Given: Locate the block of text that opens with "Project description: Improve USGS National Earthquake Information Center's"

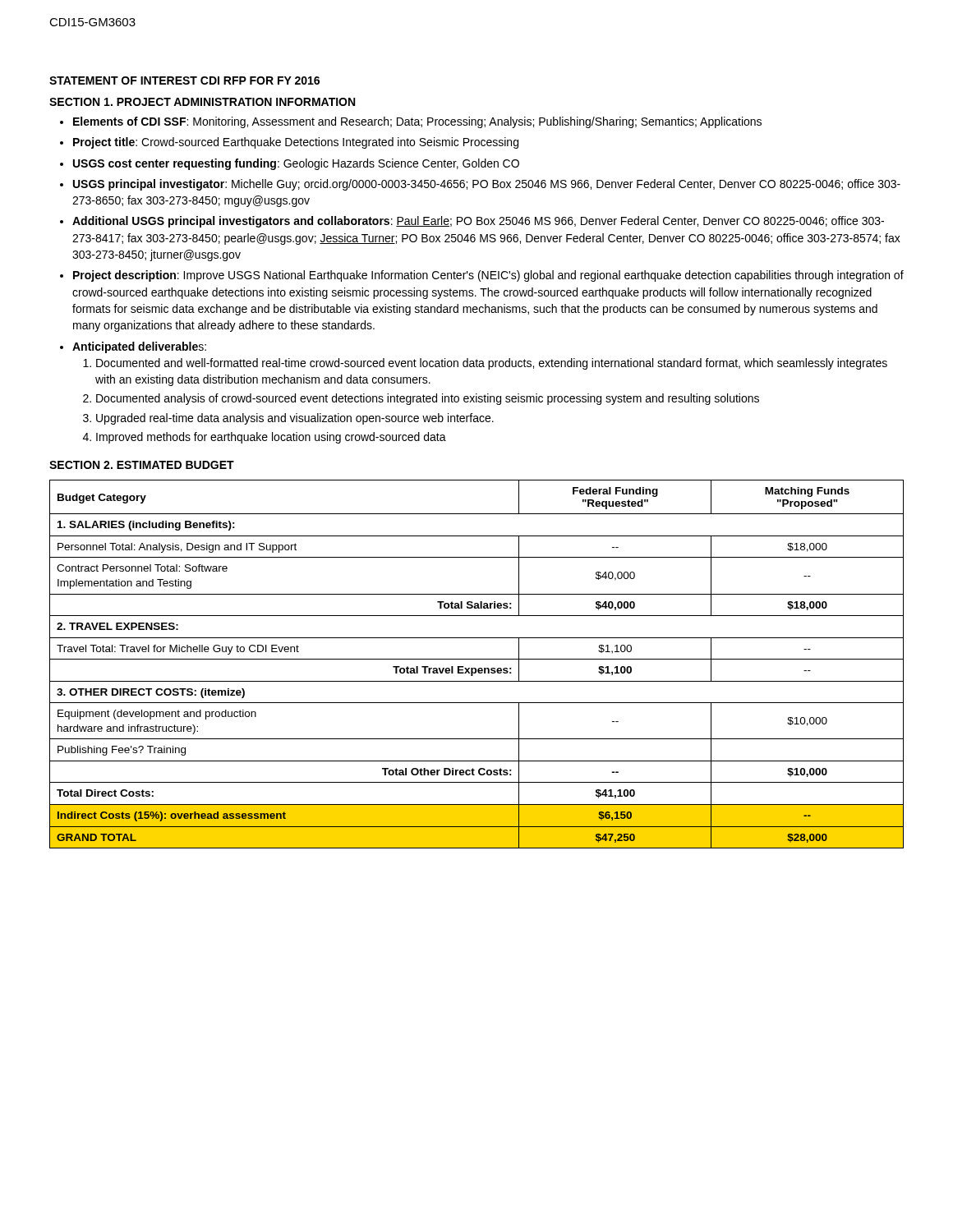Looking at the screenshot, I should click(x=488, y=300).
